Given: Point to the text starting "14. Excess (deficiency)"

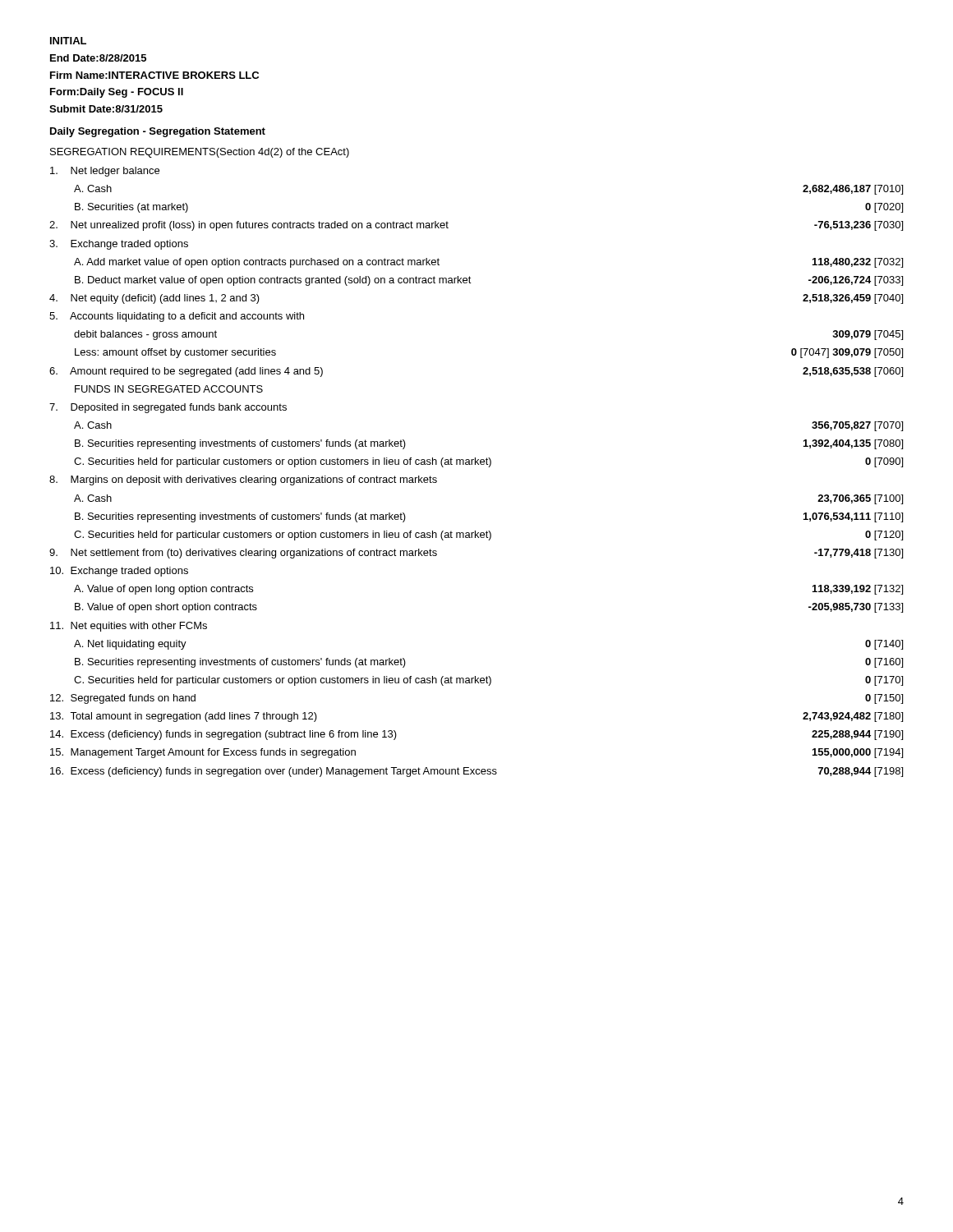Looking at the screenshot, I should pos(216,735).
